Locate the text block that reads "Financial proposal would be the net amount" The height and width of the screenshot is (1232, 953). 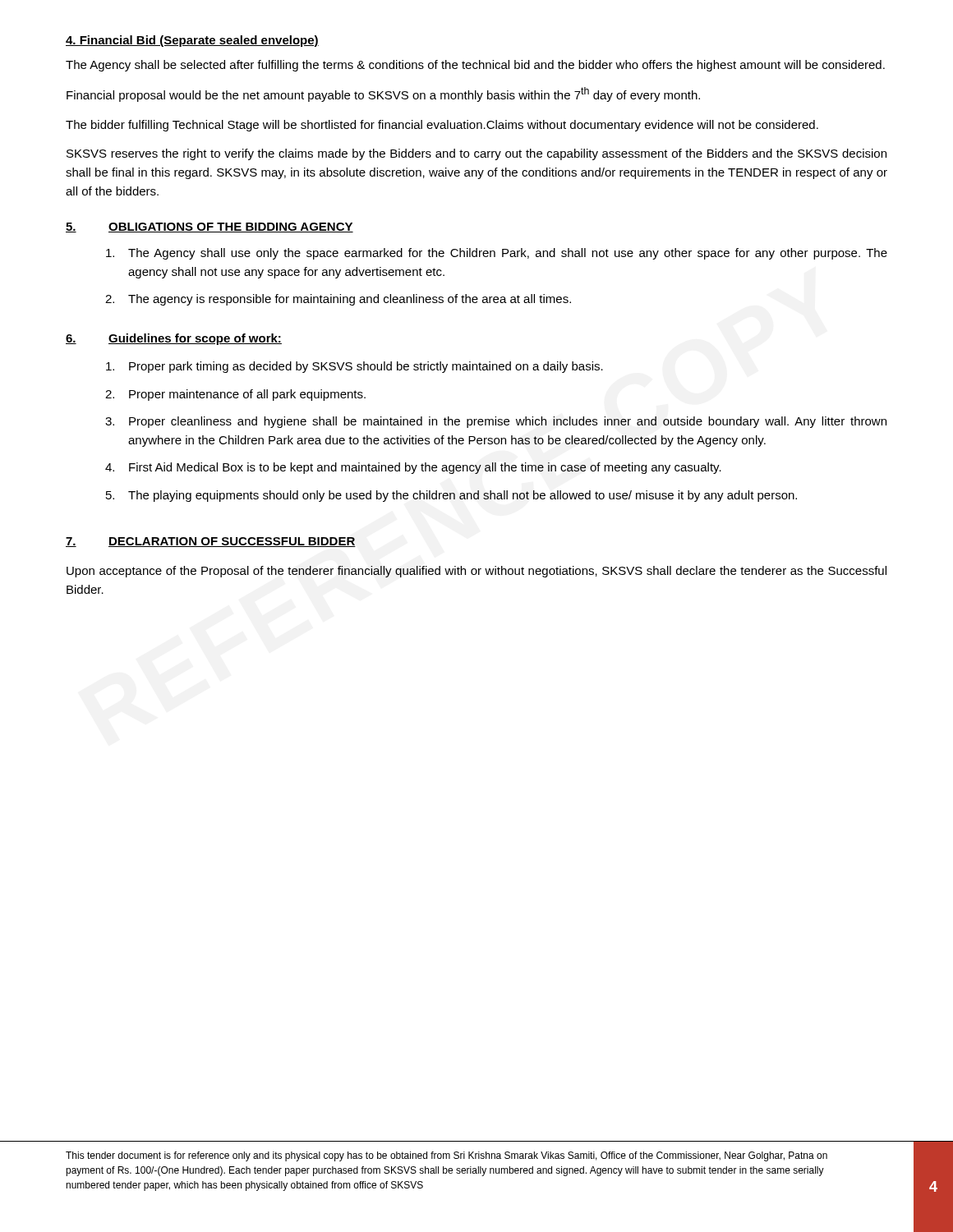(x=476, y=94)
